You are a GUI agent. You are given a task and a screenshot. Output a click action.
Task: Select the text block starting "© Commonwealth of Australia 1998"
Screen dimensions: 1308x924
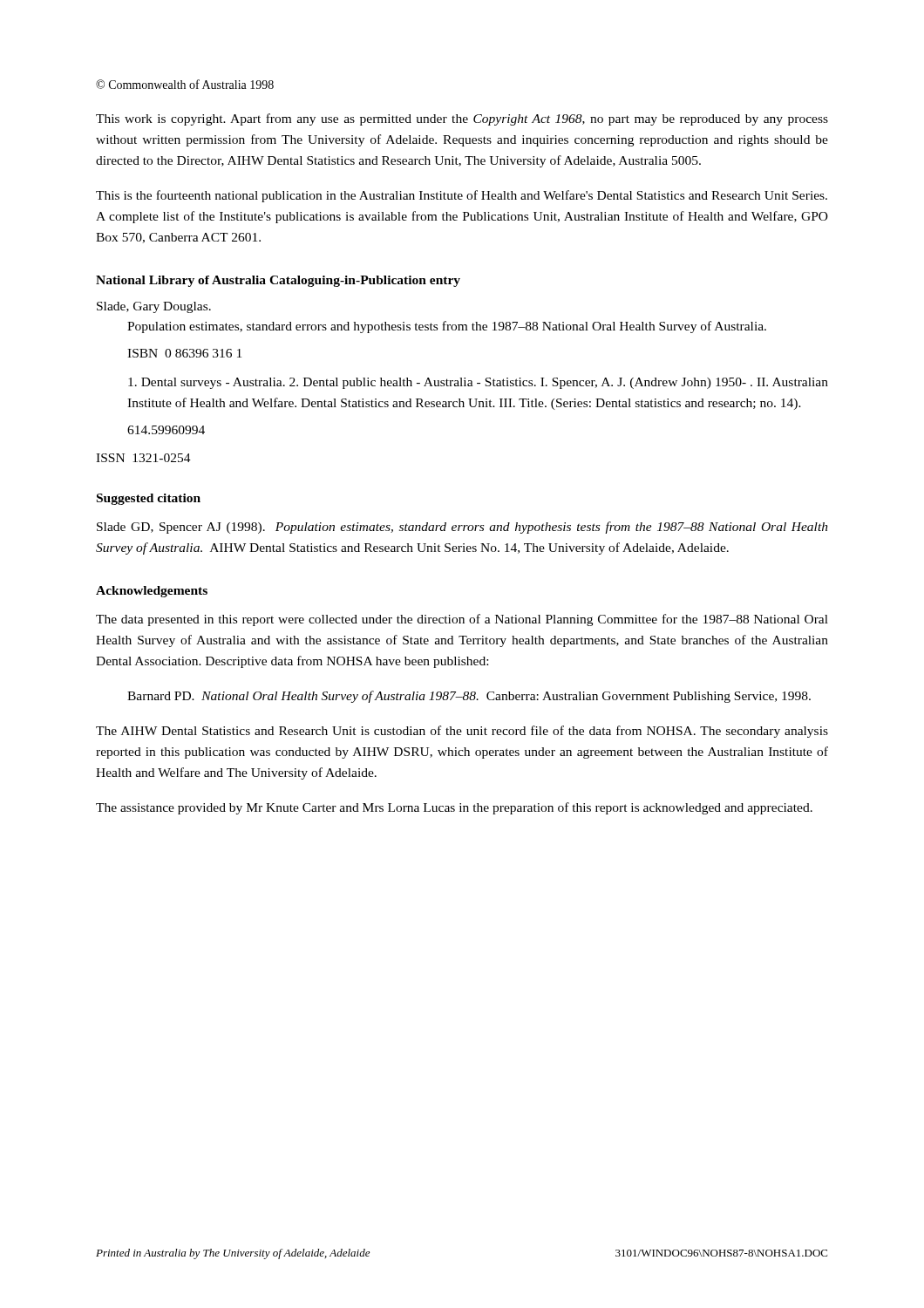185,85
